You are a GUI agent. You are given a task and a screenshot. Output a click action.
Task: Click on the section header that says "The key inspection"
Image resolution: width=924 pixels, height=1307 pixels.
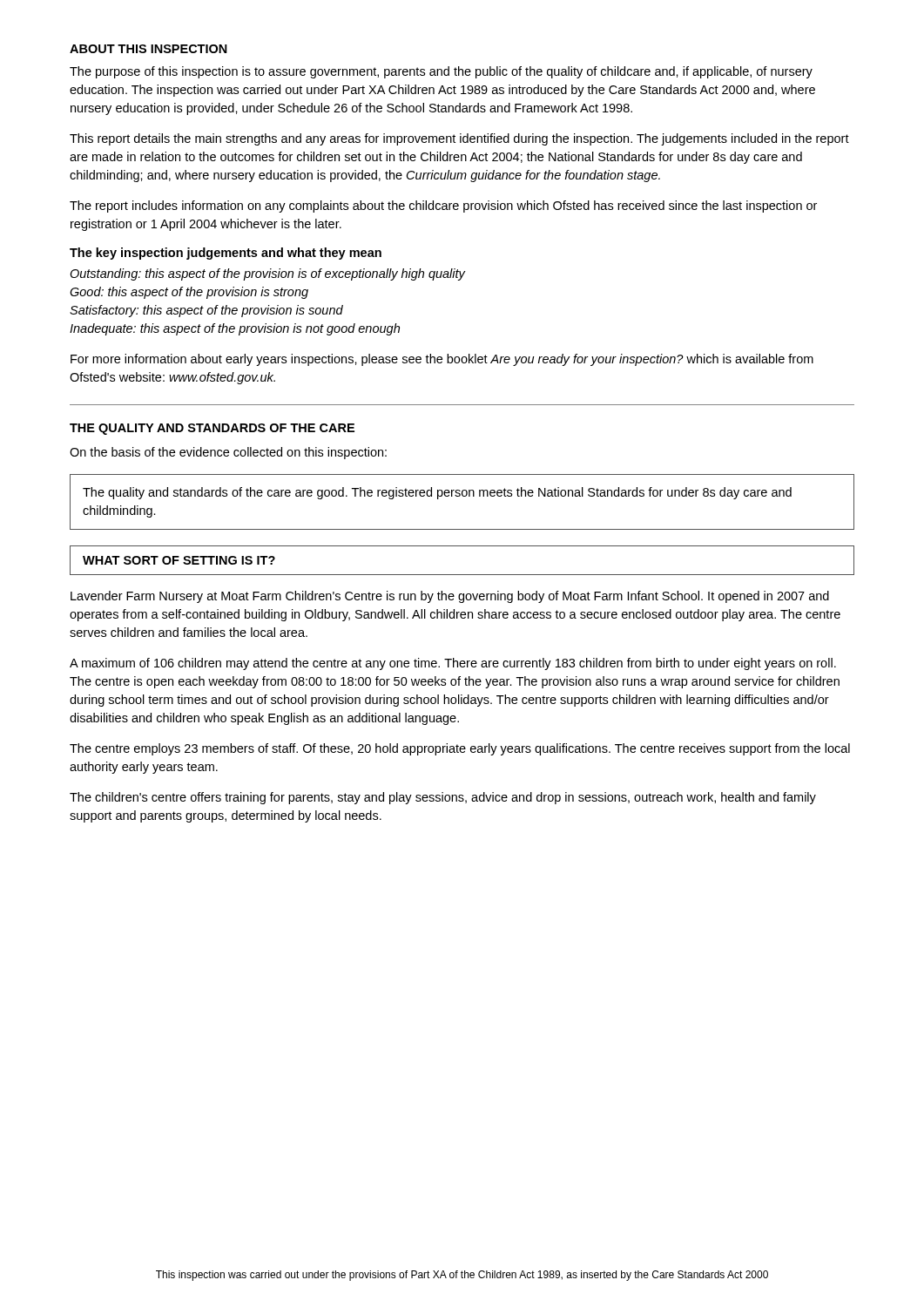pos(226,253)
